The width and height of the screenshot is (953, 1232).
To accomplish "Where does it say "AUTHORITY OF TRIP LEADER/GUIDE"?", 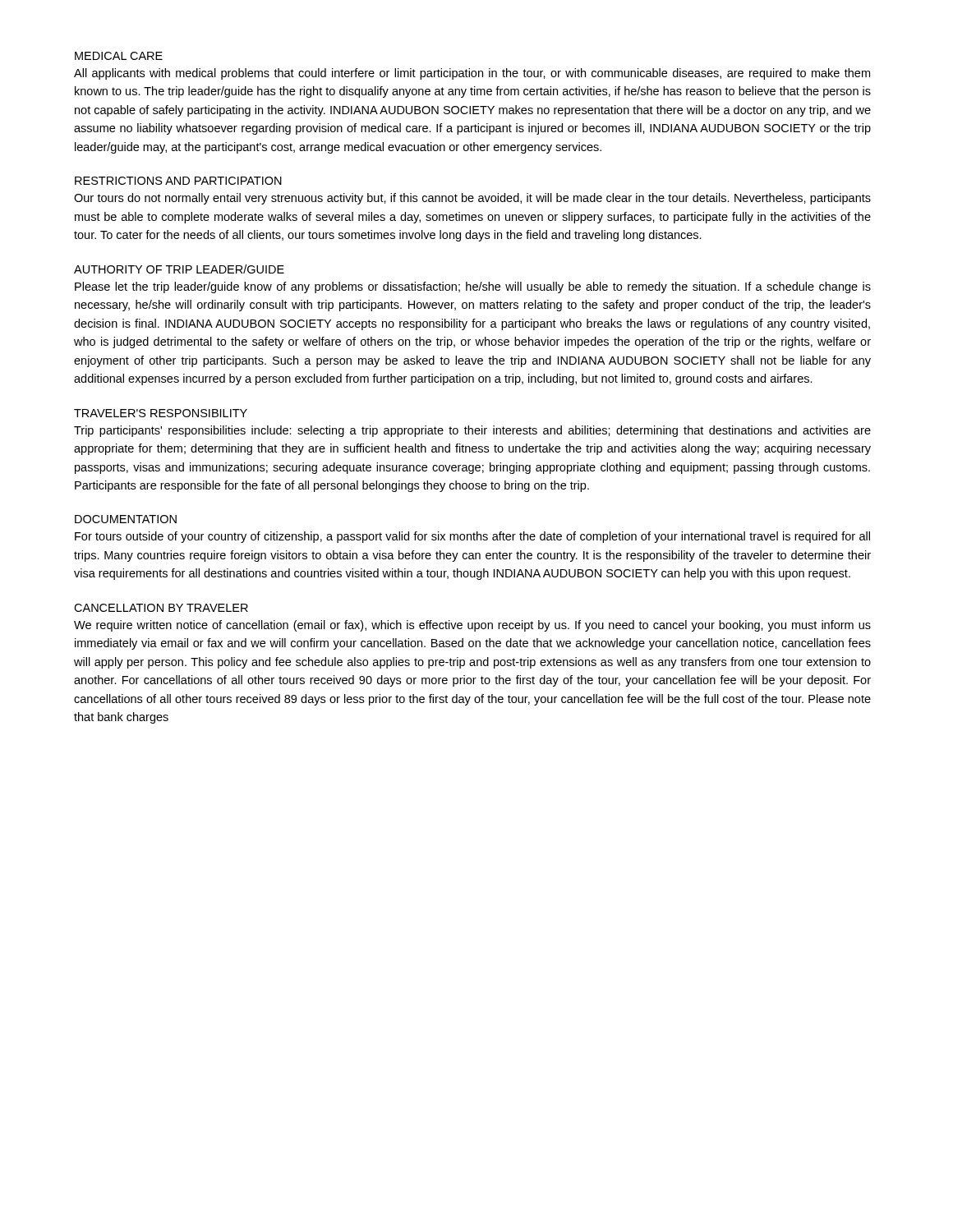I will click(x=179, y=269).
